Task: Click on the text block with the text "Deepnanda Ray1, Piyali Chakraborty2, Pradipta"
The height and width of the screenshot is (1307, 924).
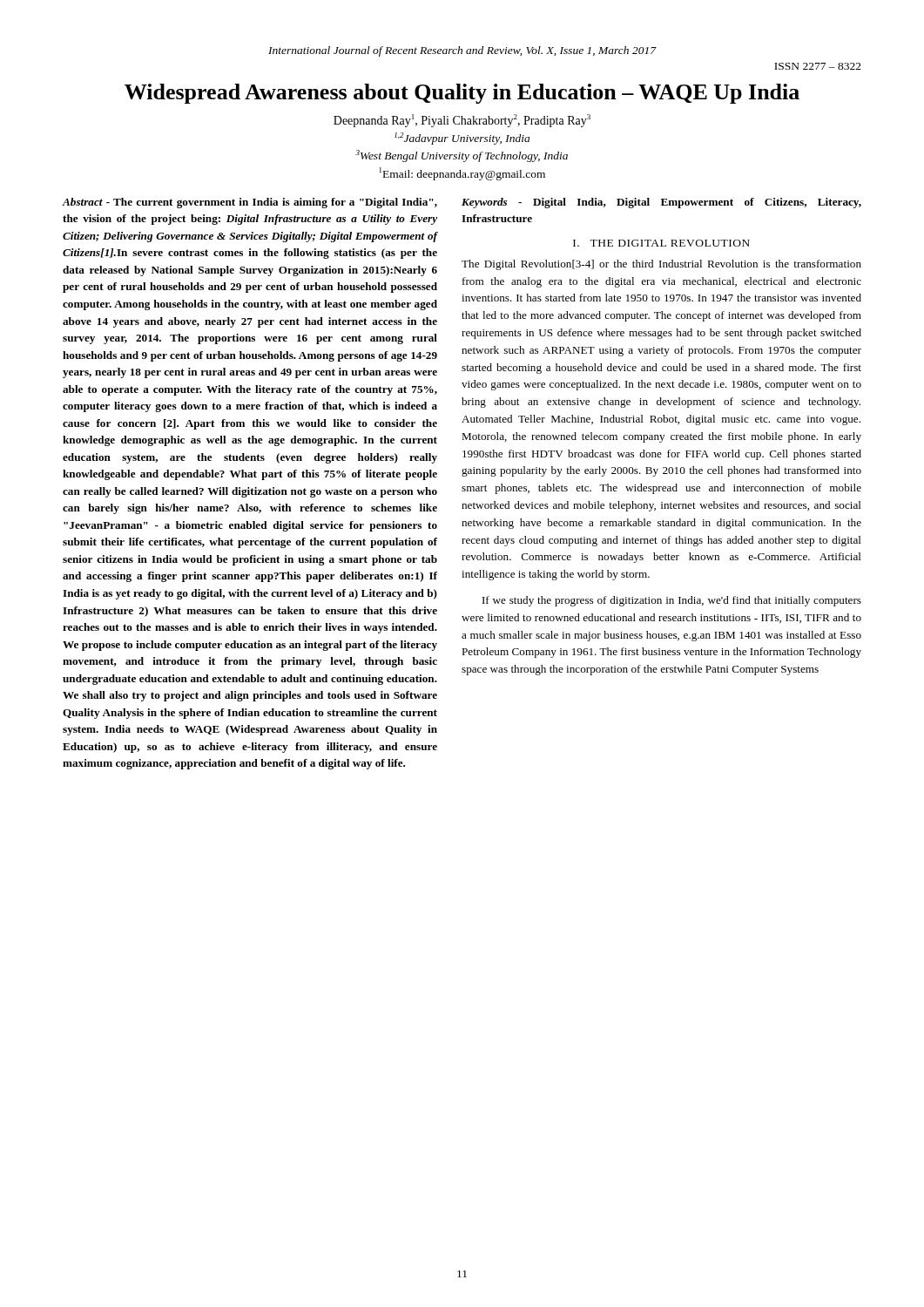Action: pyautogui.click(x=462, y=119)
